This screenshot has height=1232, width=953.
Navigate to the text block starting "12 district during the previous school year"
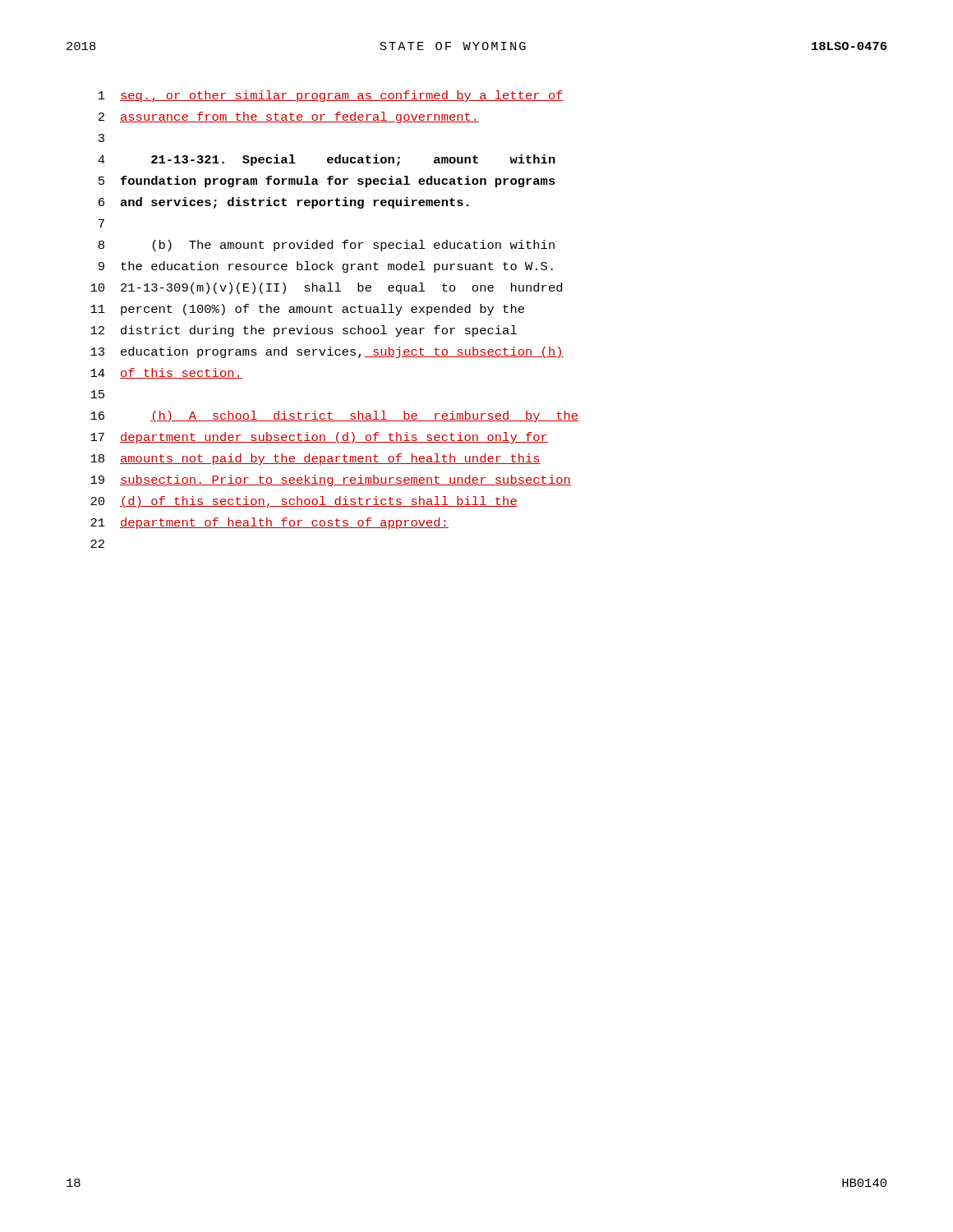click(476, 332)
